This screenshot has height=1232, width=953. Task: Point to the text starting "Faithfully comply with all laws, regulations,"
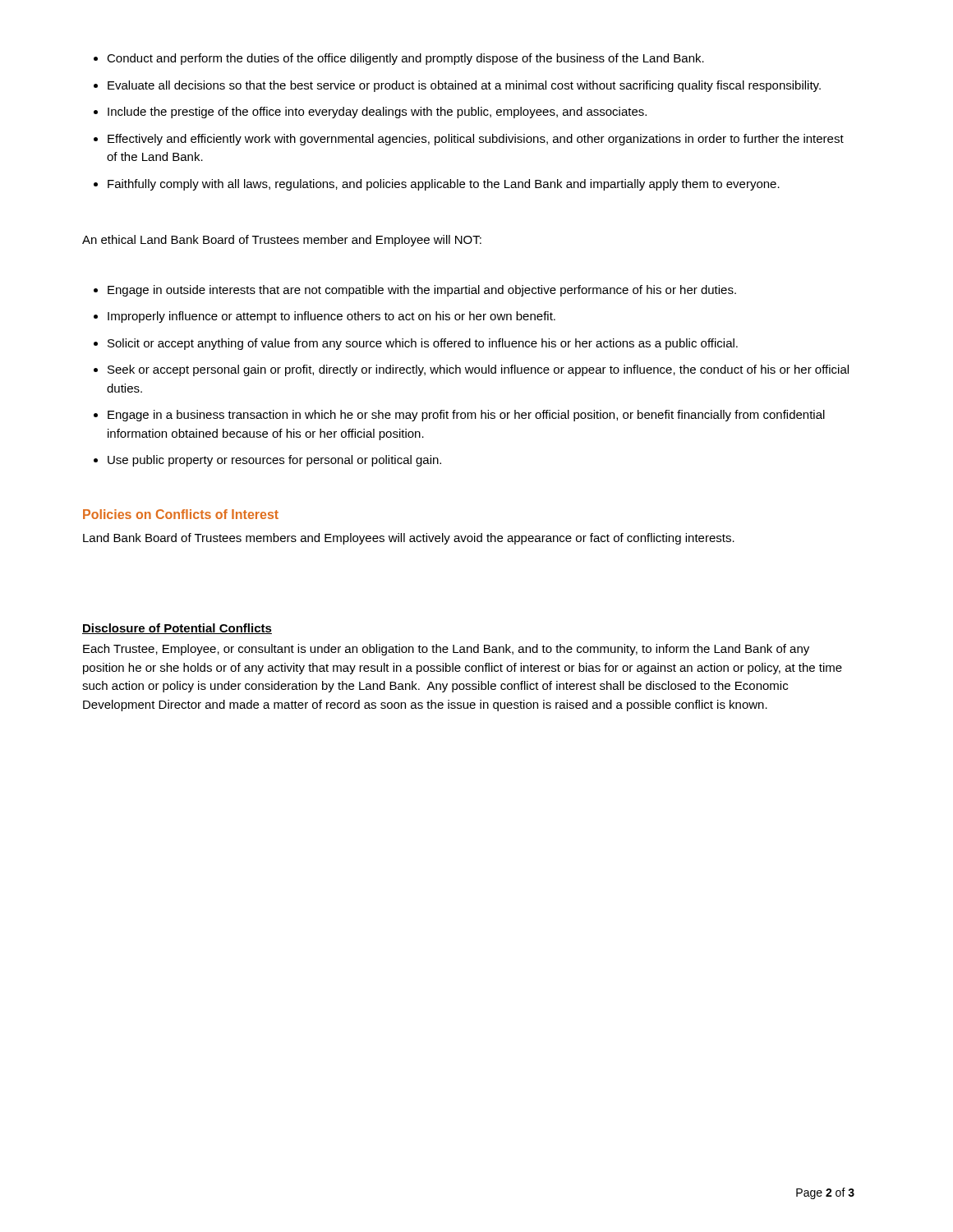443,183
